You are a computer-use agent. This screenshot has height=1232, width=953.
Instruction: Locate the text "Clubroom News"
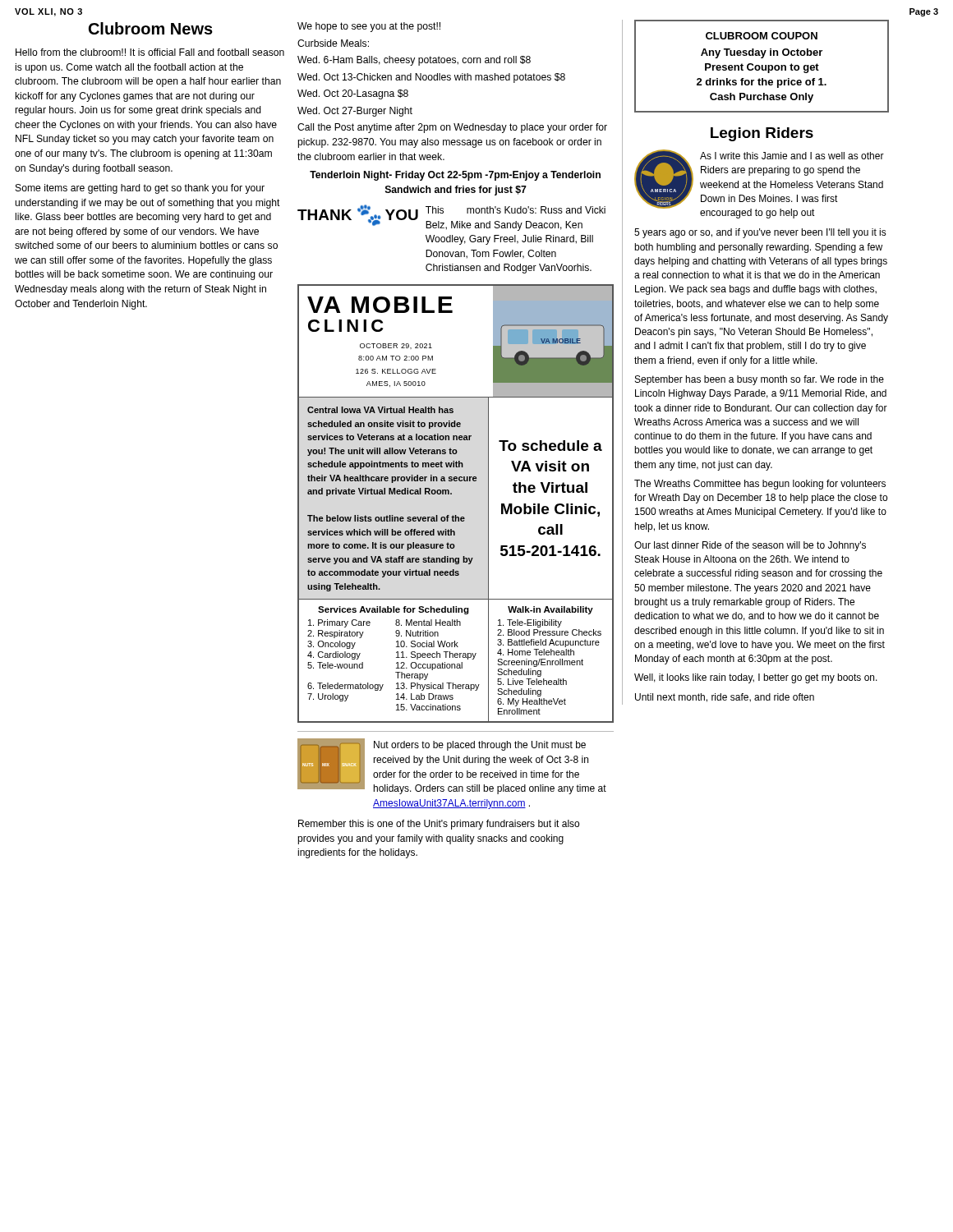[150, 29]
